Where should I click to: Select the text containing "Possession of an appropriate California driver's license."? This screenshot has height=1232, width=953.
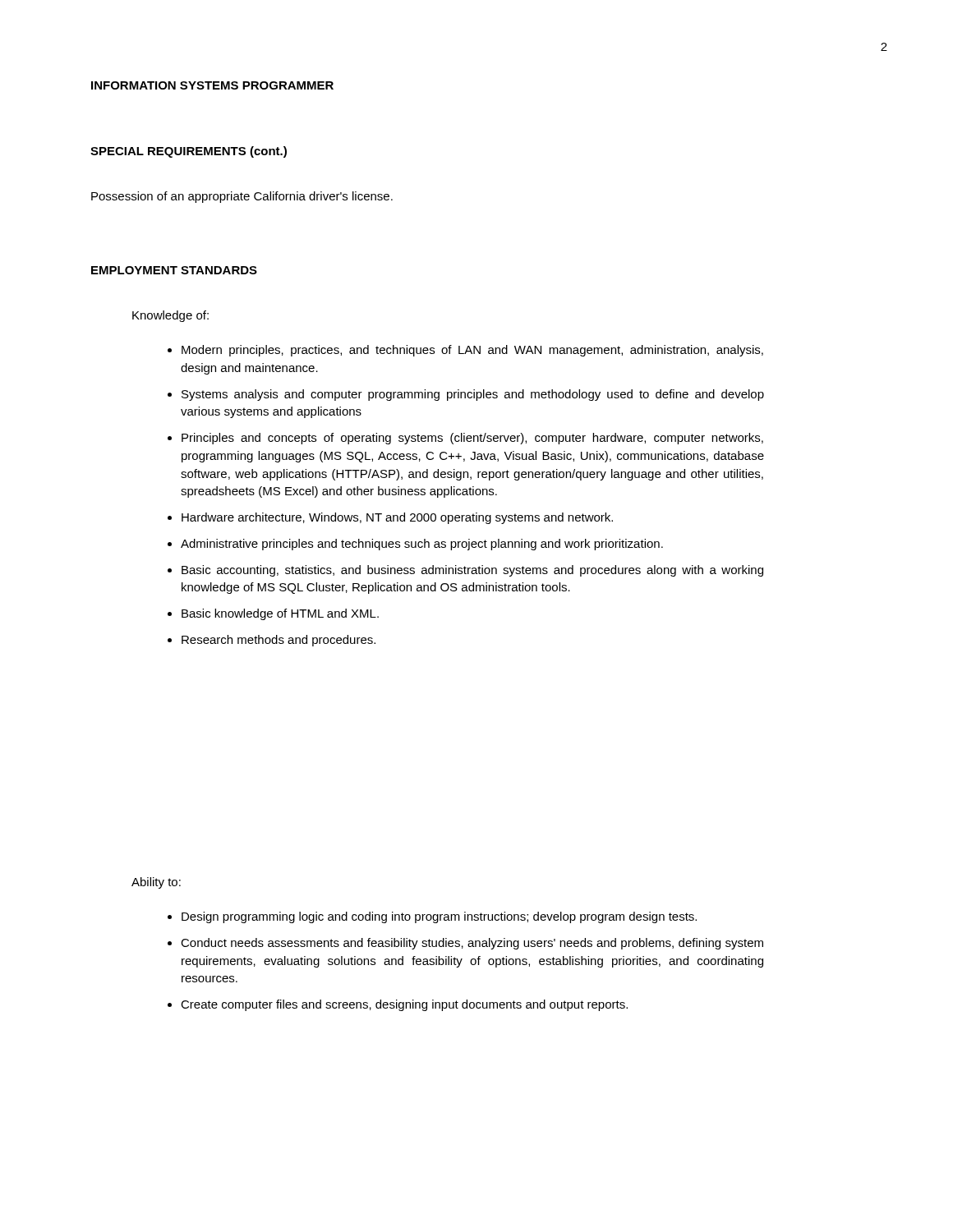[242, 196]
